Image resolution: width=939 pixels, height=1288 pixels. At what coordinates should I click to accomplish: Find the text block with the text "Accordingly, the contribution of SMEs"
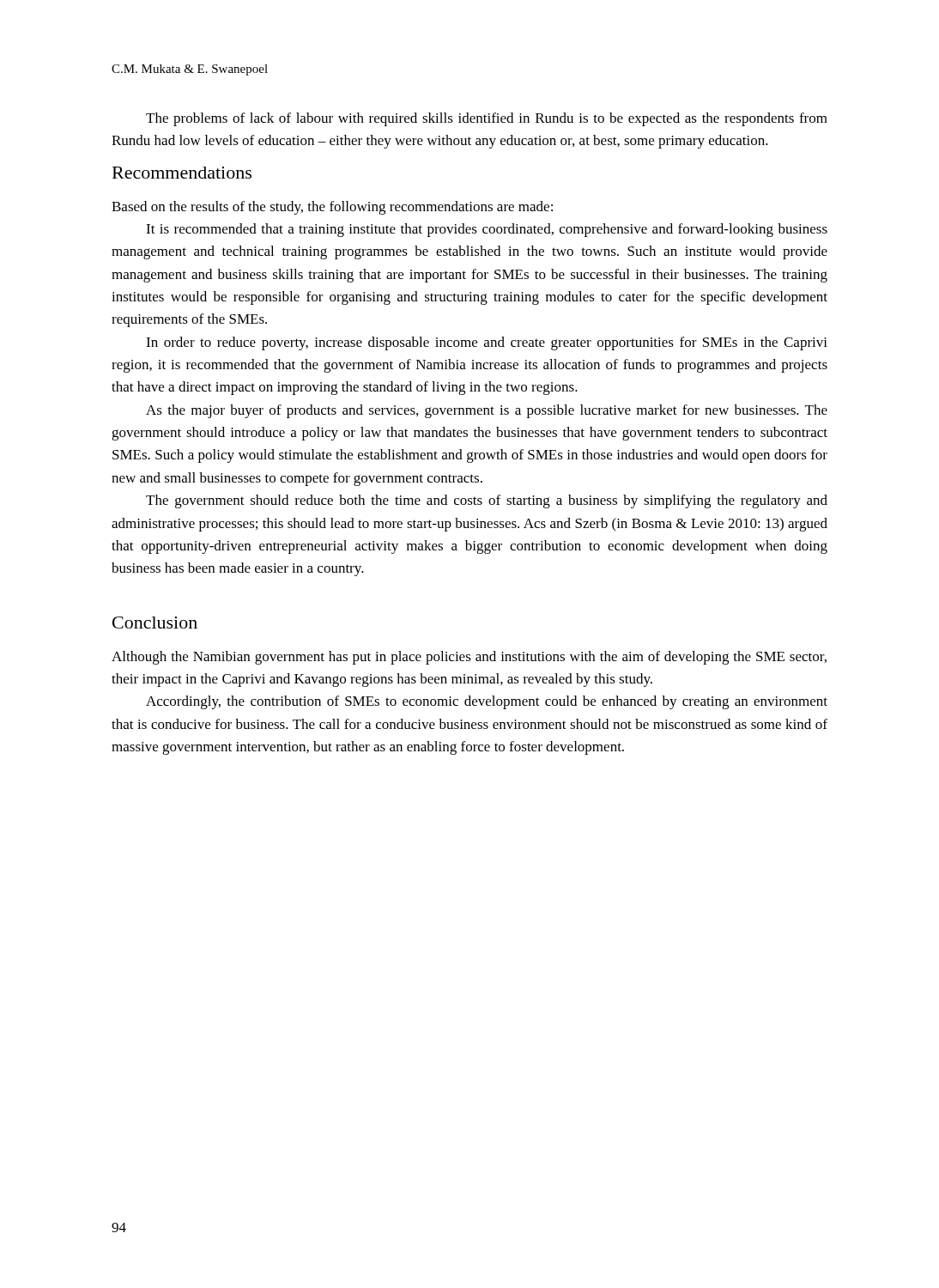point(470,724)
